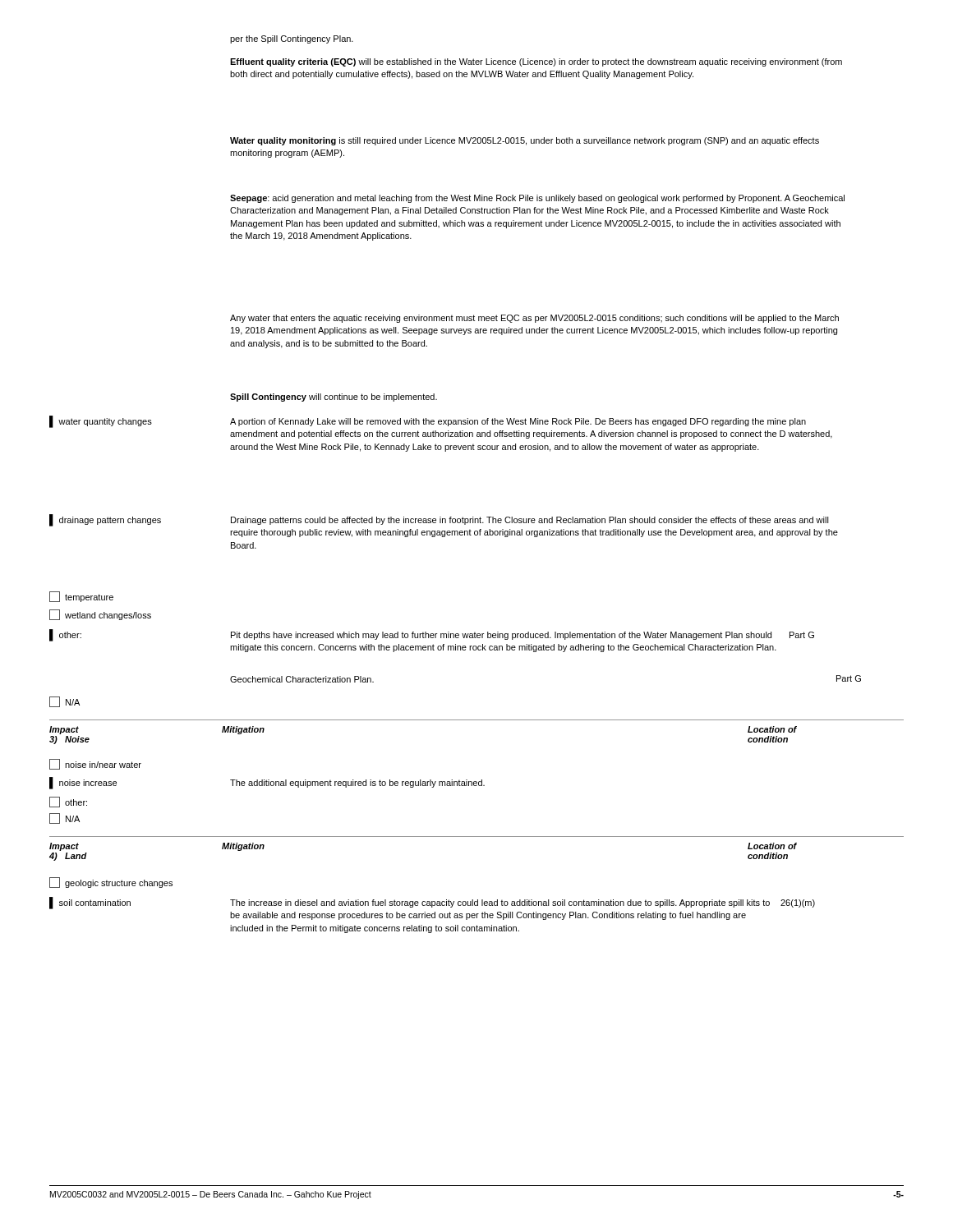Locate the element starting "Any water that enters"
The image size is (953, 1232).
coord(542,331)
